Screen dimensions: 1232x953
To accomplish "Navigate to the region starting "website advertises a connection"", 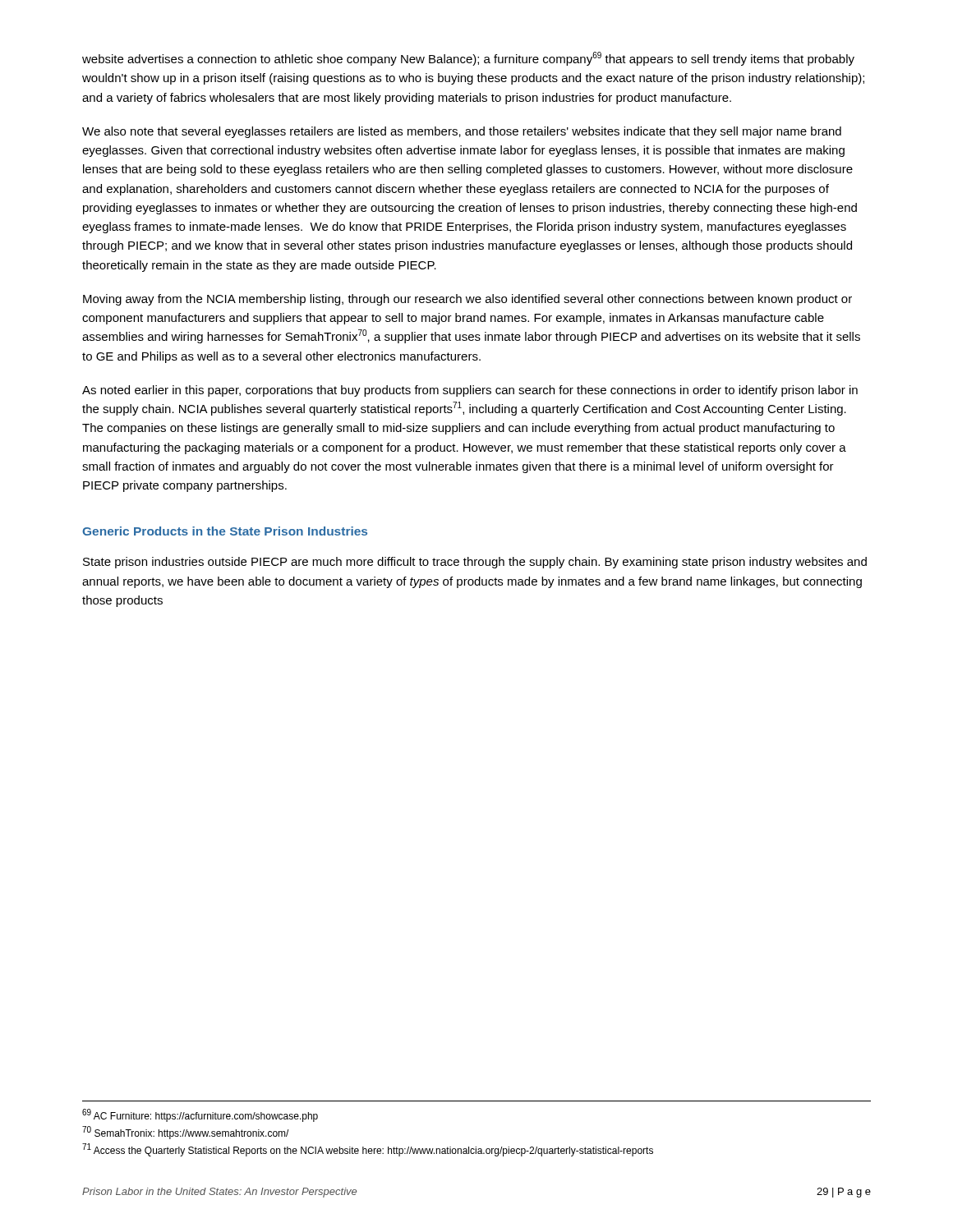I will [474, 77].
